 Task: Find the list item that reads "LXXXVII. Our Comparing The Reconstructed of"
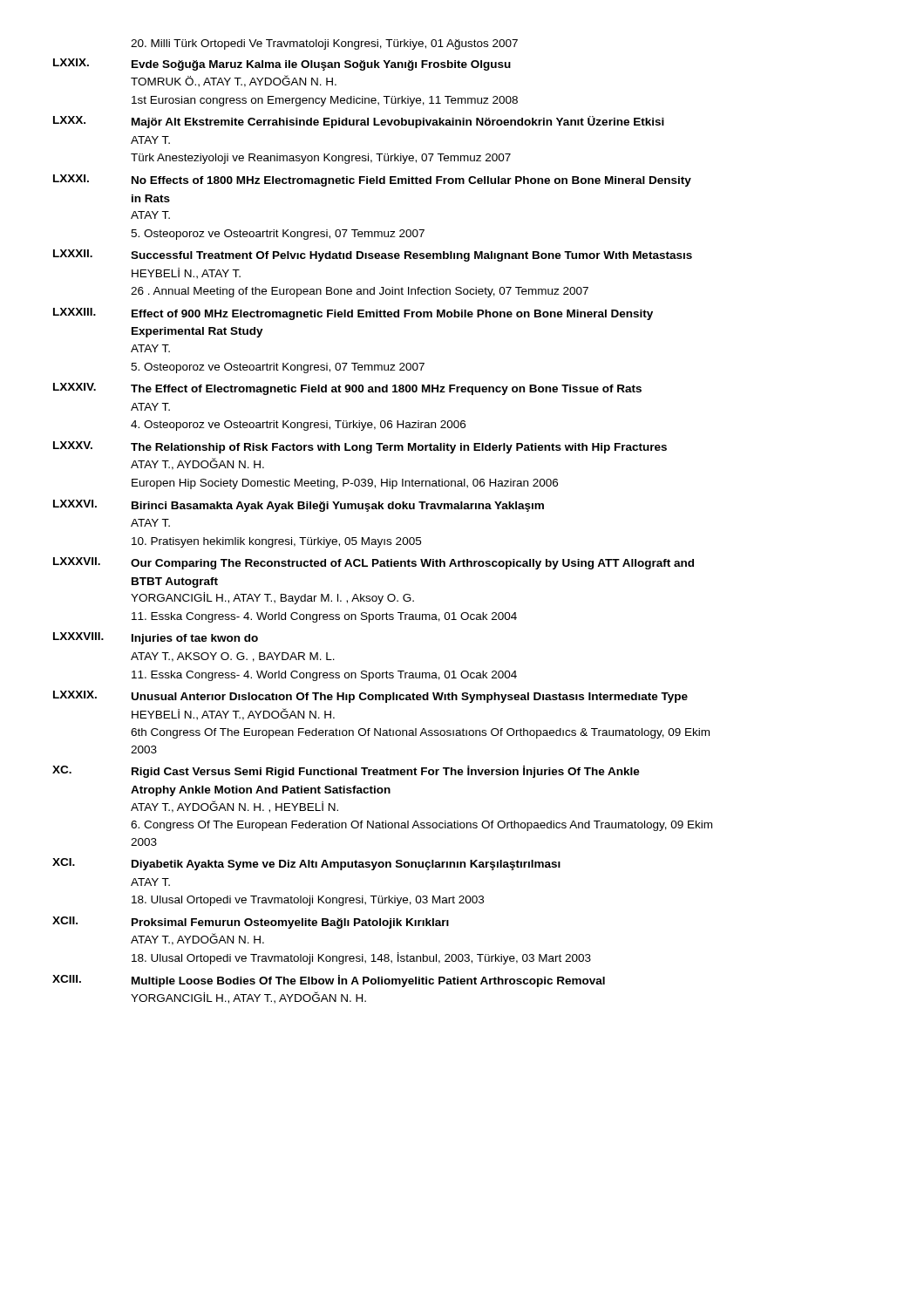pyautogui.click(x=374, y=563)
